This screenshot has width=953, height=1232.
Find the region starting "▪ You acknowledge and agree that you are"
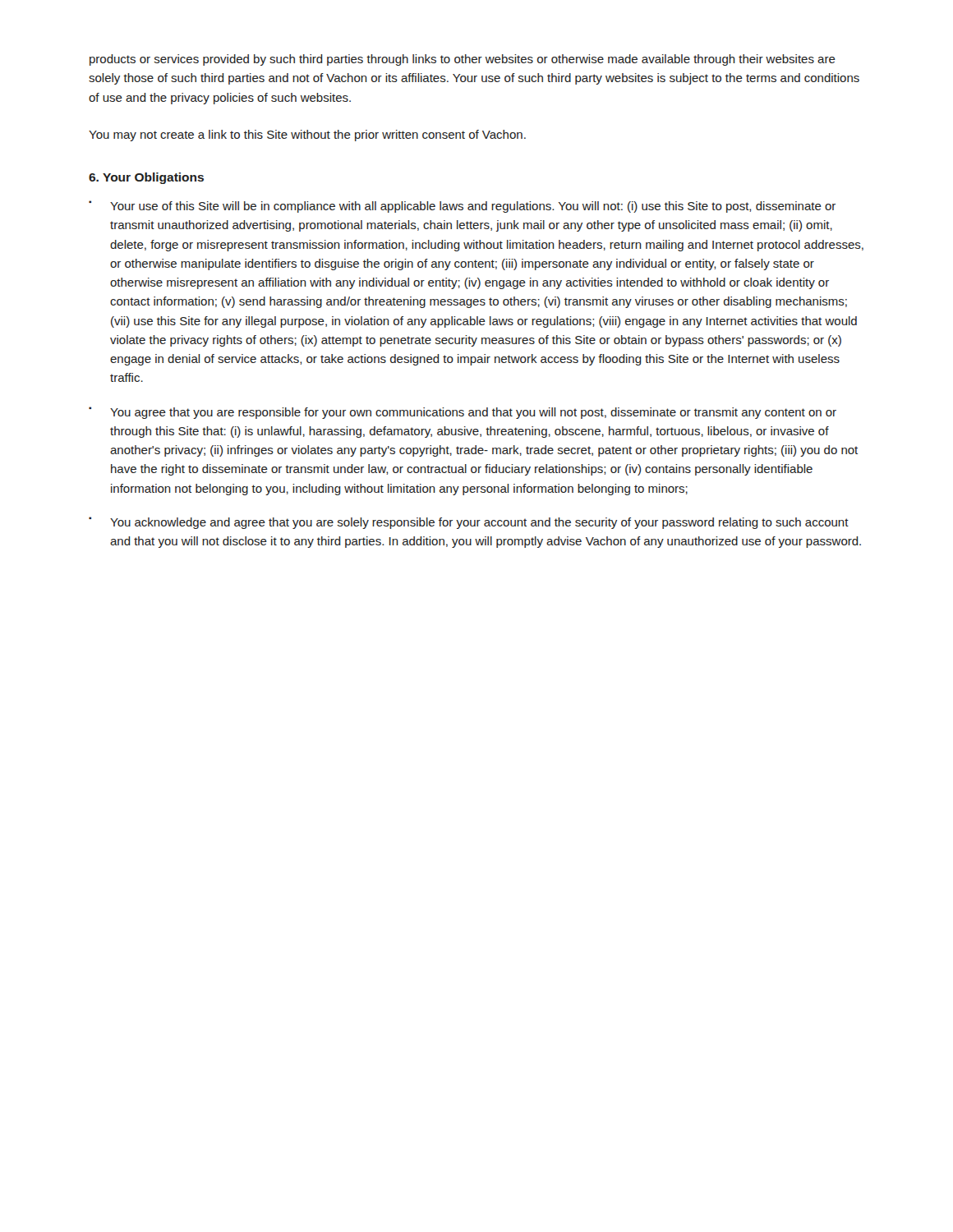[x=476, y=531]
